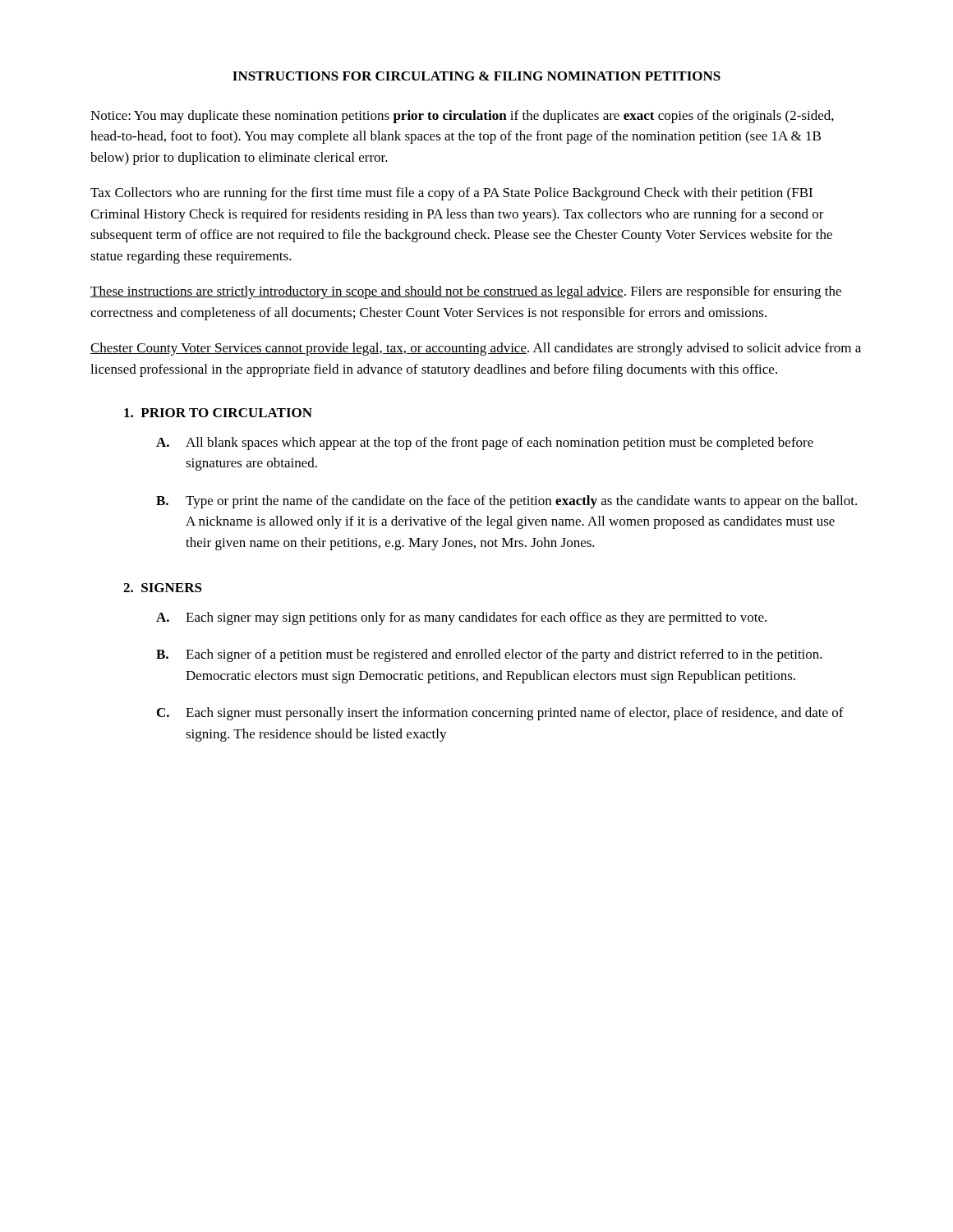The width and height of the screenshot is (953, 1232).
Task: Select the element starting "C. Each signer must personally insert the information"
Action: coord(509,723)
